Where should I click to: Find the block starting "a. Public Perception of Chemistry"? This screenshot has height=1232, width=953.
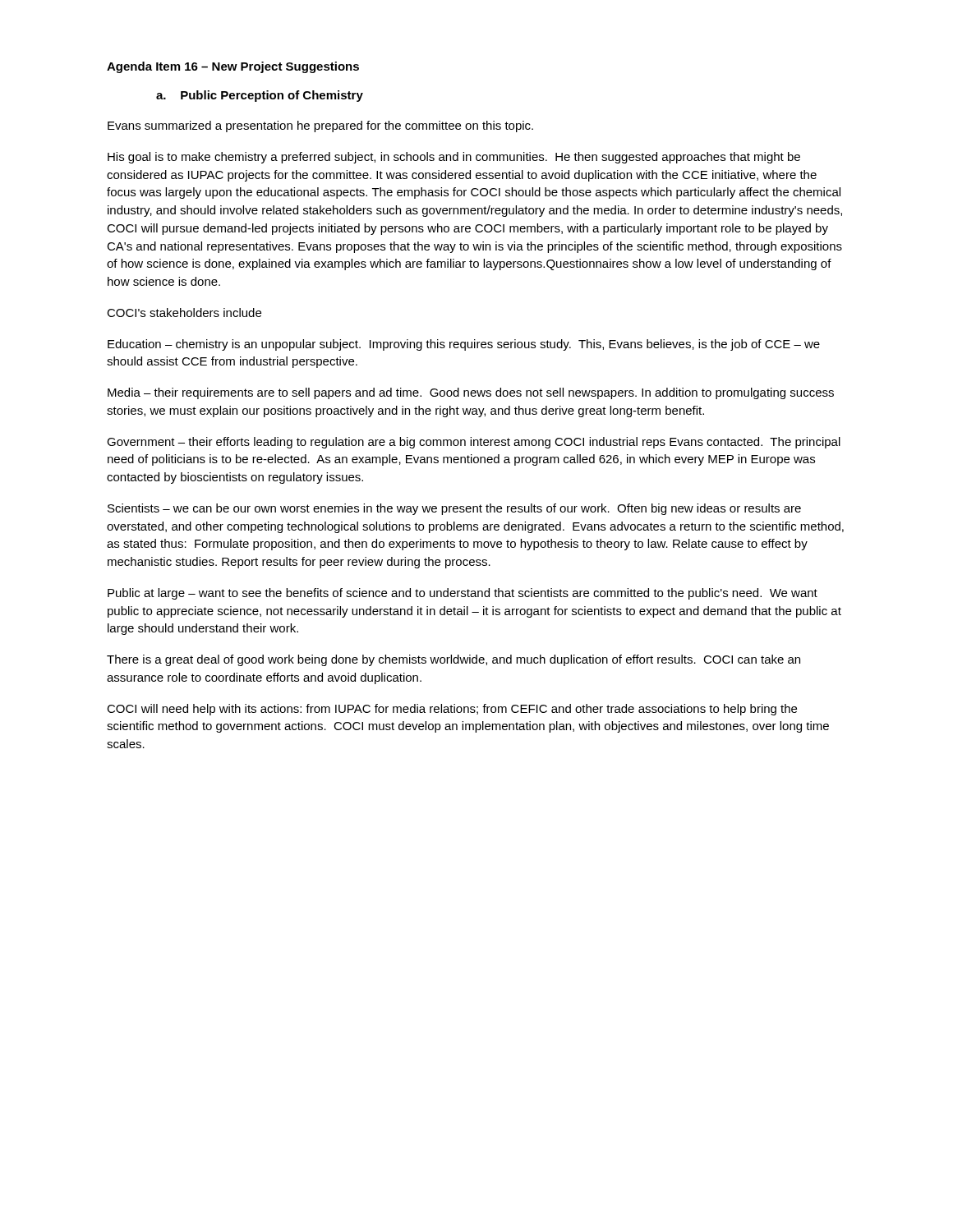pyautogui.click(x=260, y=95)
